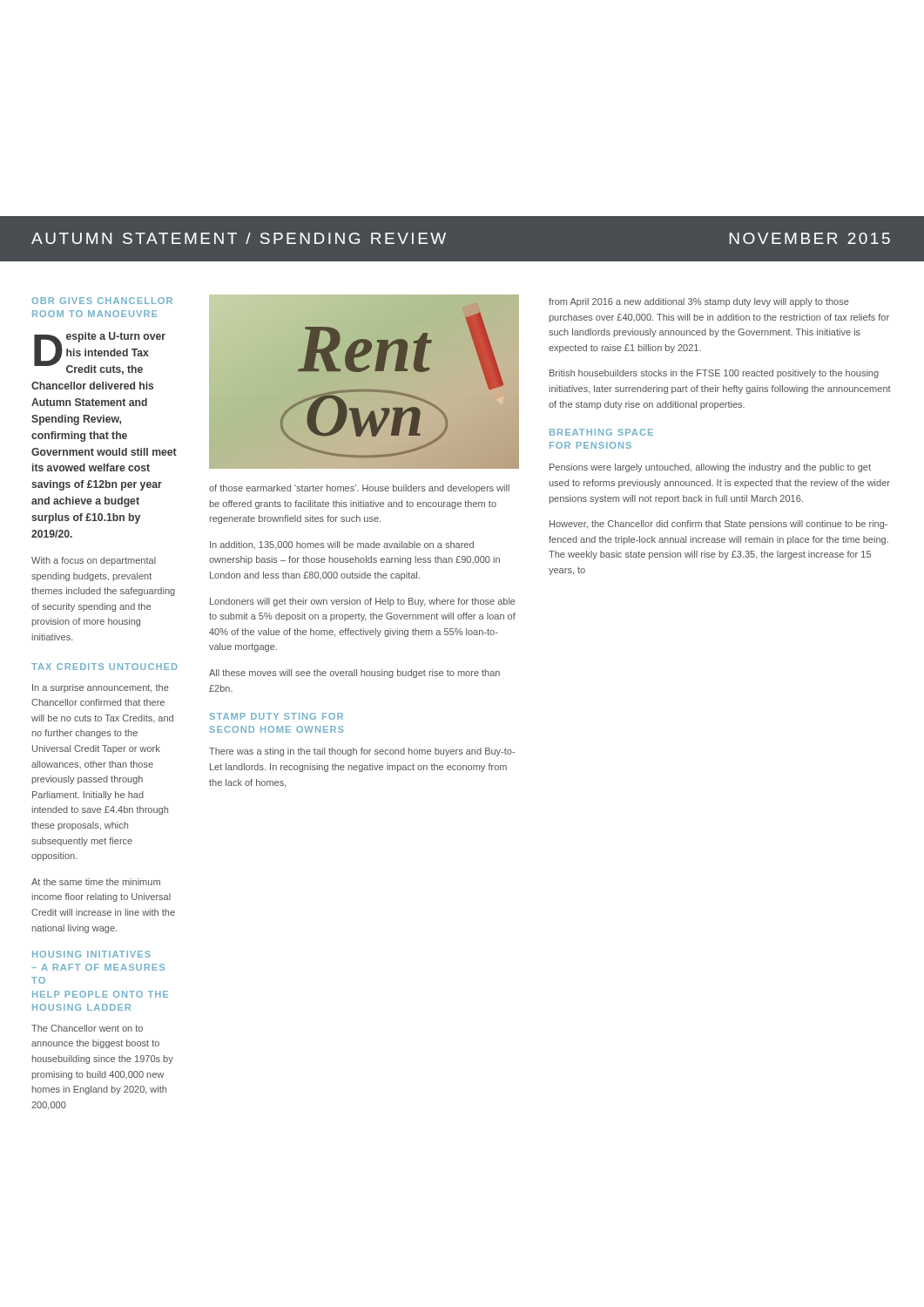This screenshot has width=924, height=1307.
Task: Find the text starting "With a focus on"
Action: click(x=103, y=599)
